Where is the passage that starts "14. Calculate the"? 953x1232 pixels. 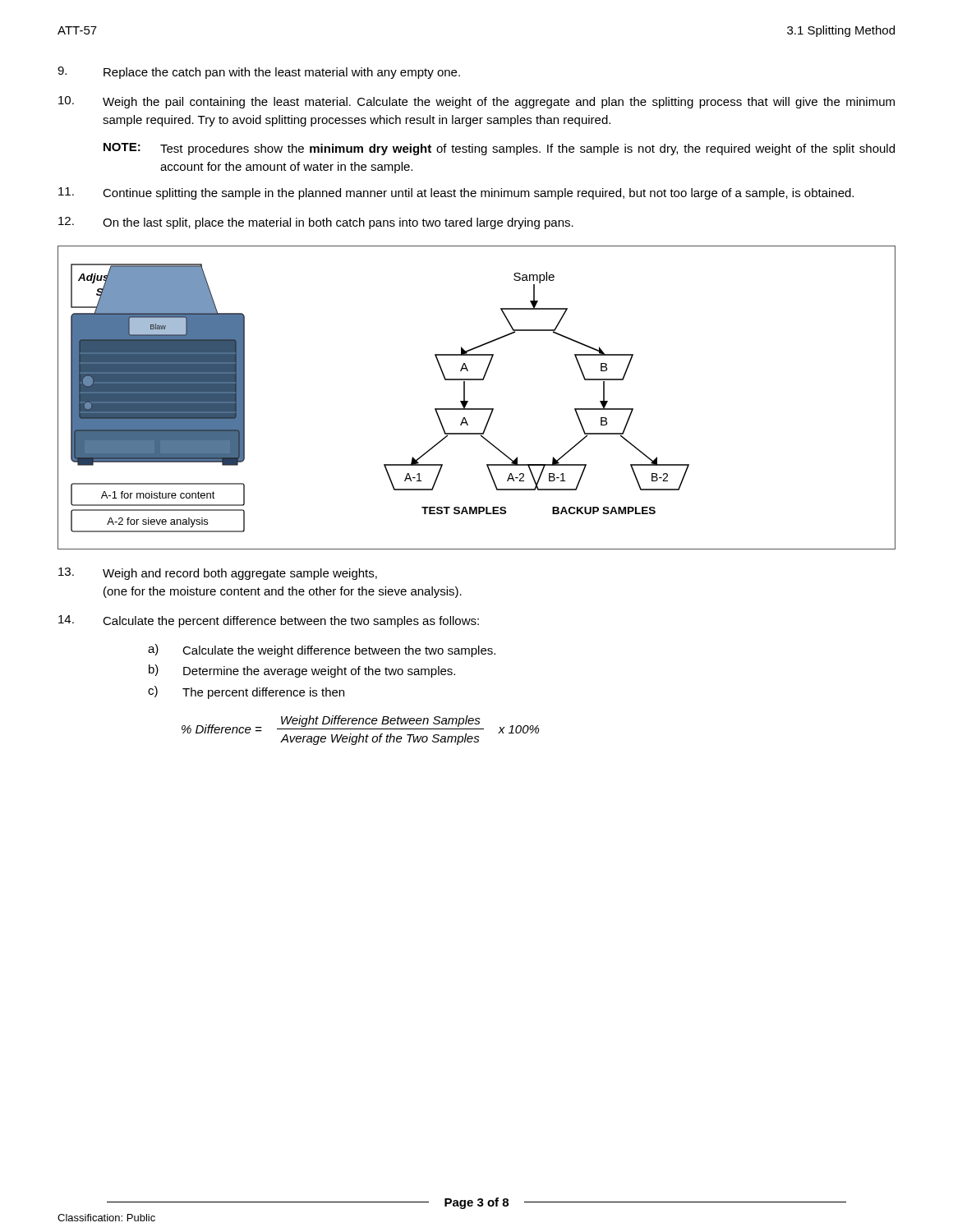pyautogui.click(x=476, y=621)
